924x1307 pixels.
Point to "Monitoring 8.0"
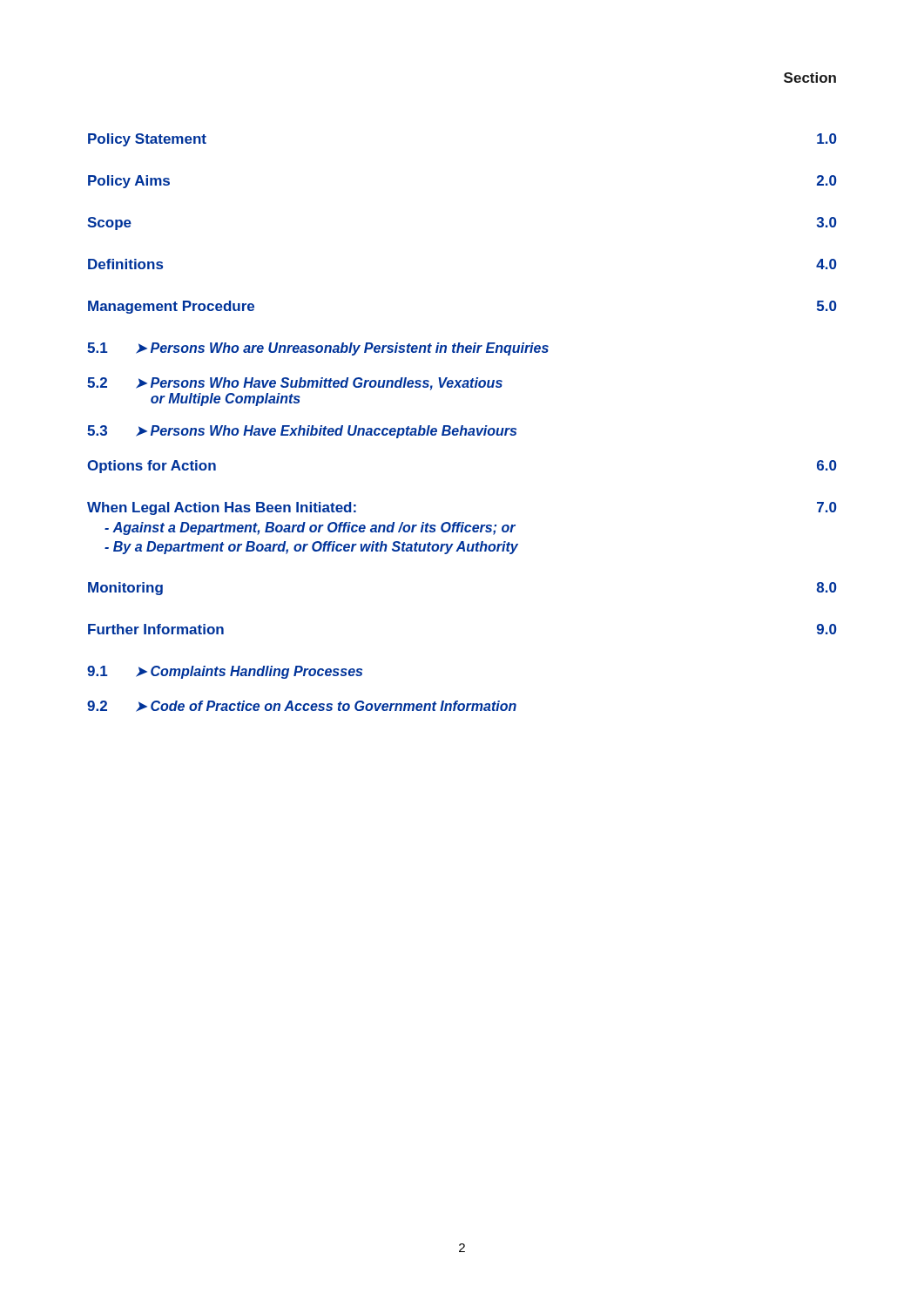(124, 589)
